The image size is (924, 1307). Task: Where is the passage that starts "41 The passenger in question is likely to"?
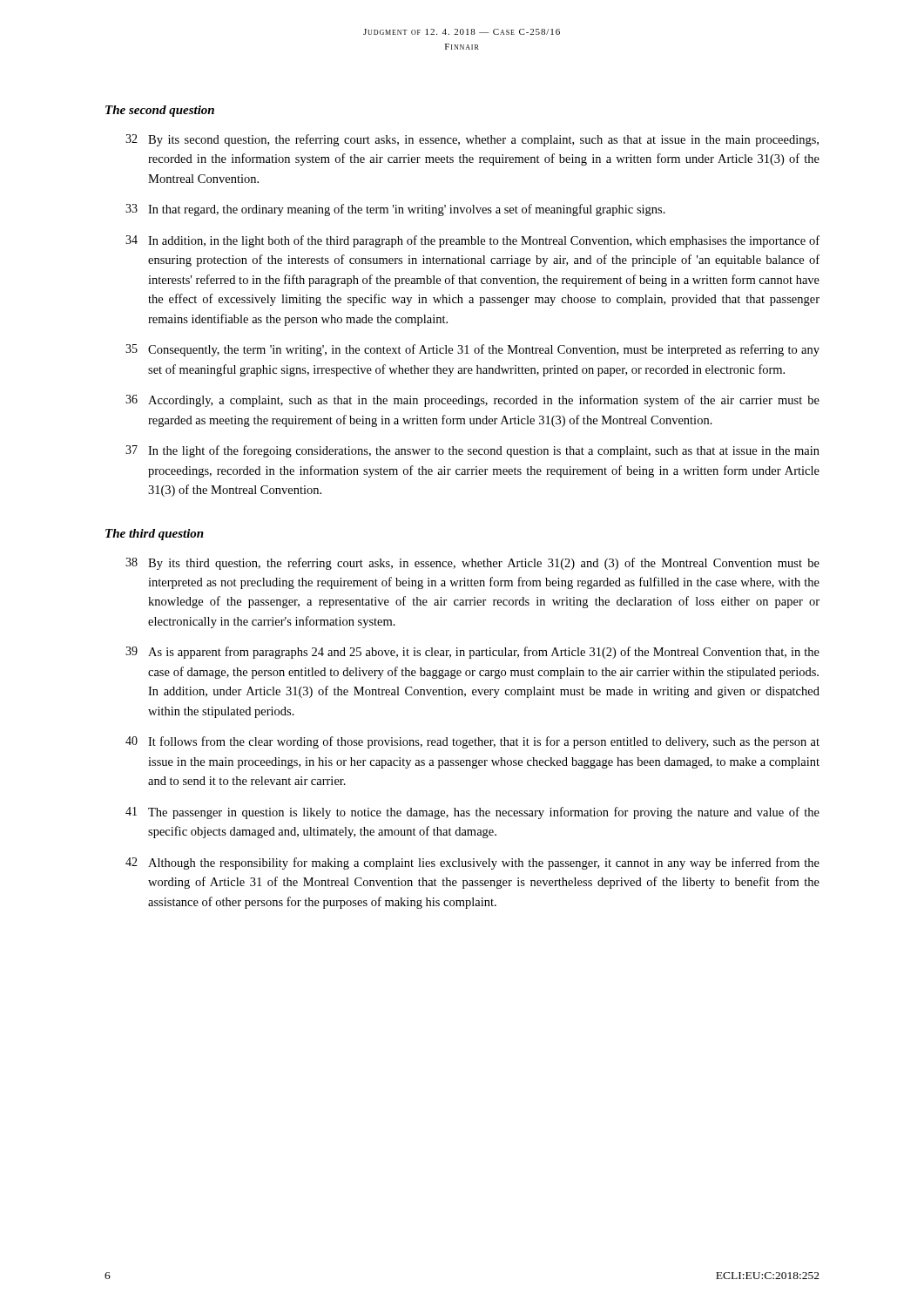[462, 822]
